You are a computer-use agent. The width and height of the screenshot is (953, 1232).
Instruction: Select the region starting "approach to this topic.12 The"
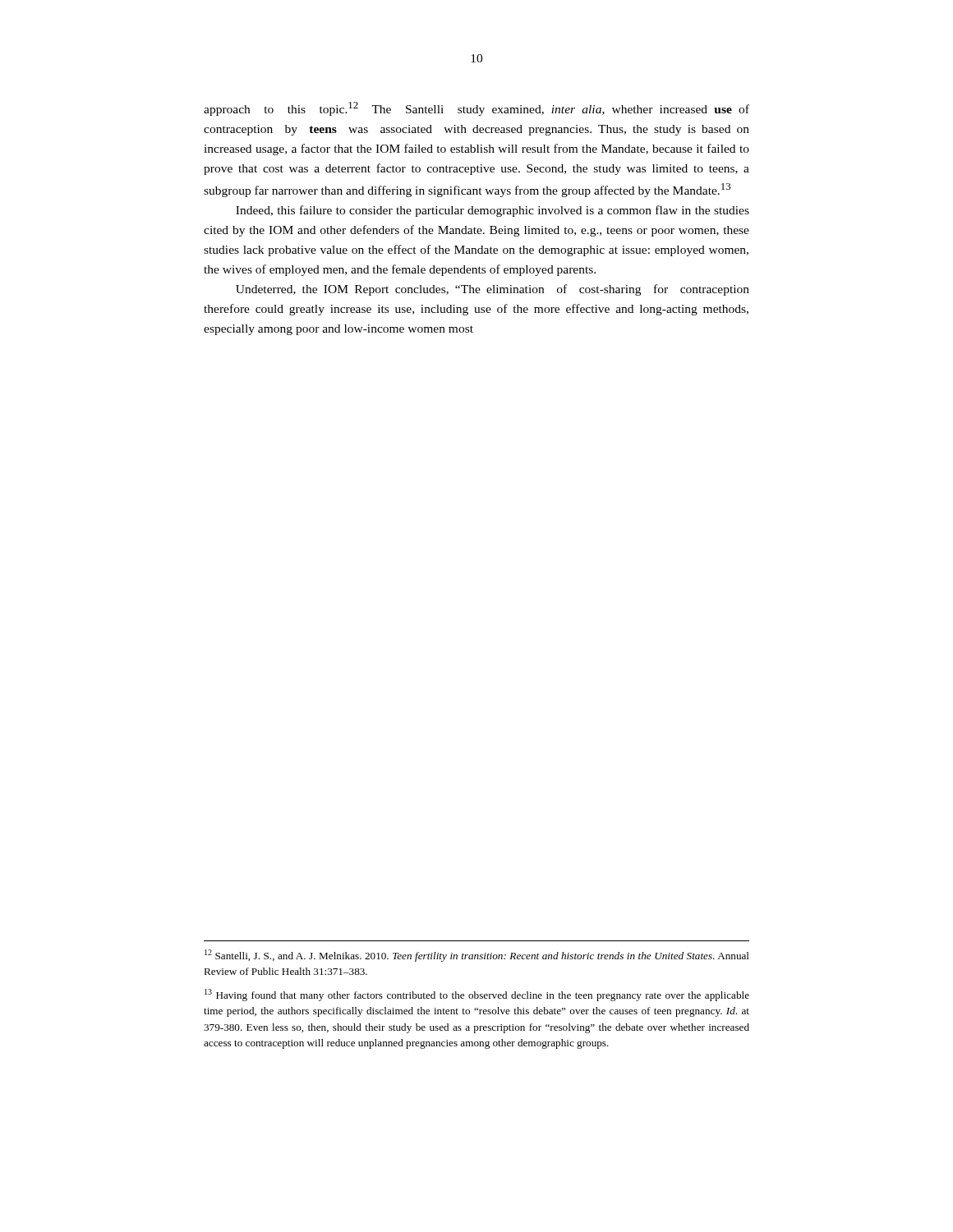click(476, 218)
